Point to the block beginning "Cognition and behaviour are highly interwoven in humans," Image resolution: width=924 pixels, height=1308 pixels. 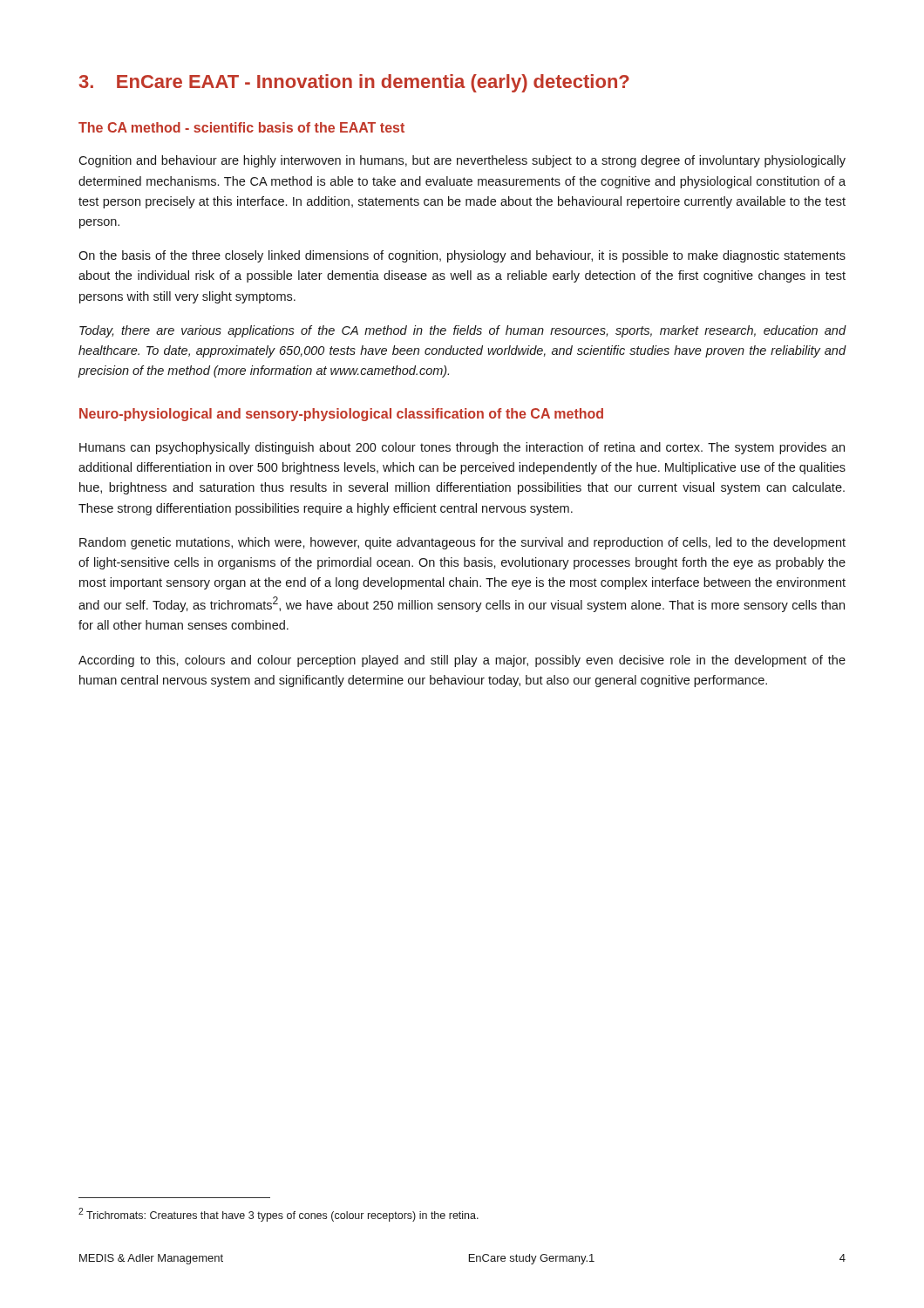pos(462,191)
